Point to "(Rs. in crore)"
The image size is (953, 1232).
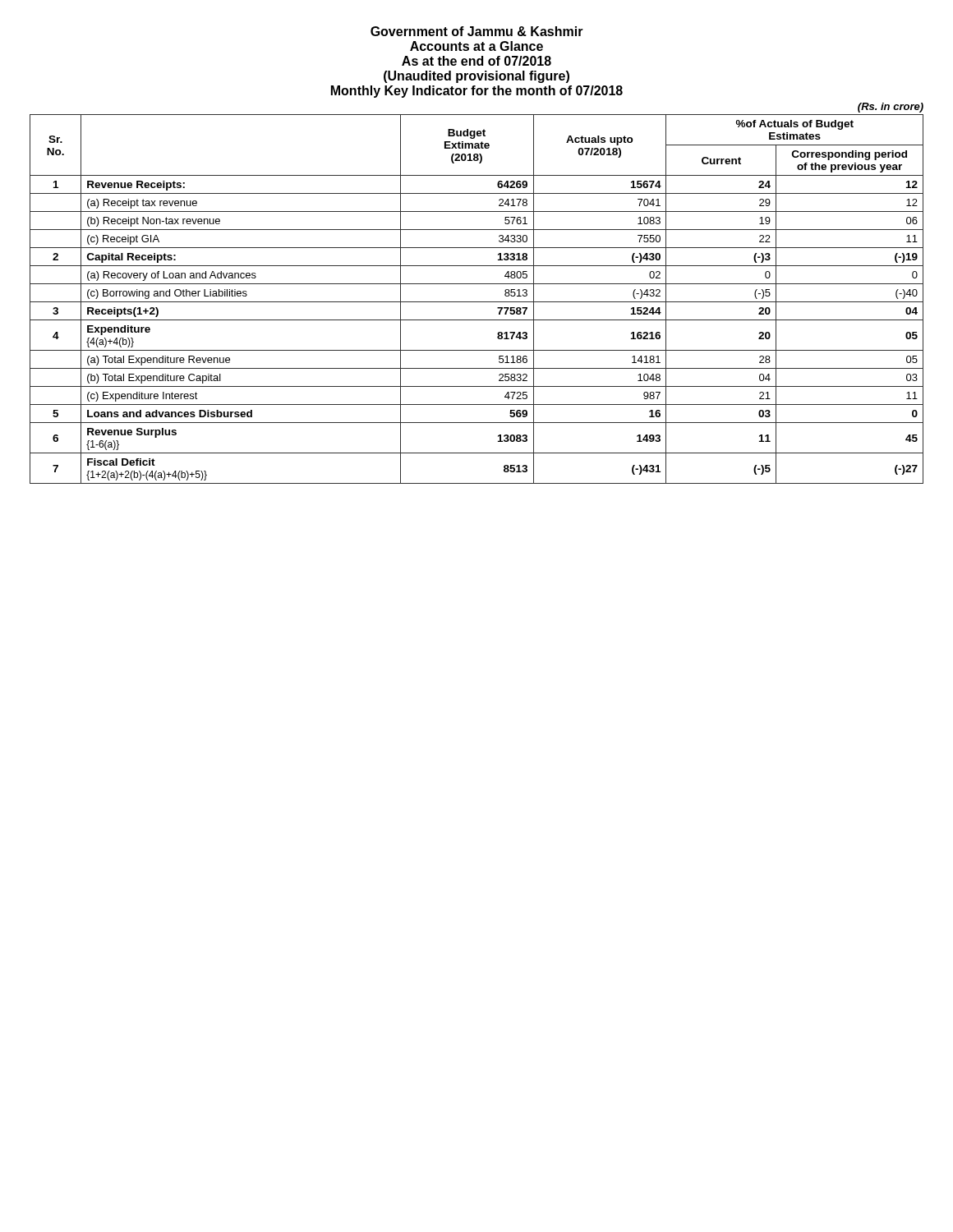[x=890, y=106]
